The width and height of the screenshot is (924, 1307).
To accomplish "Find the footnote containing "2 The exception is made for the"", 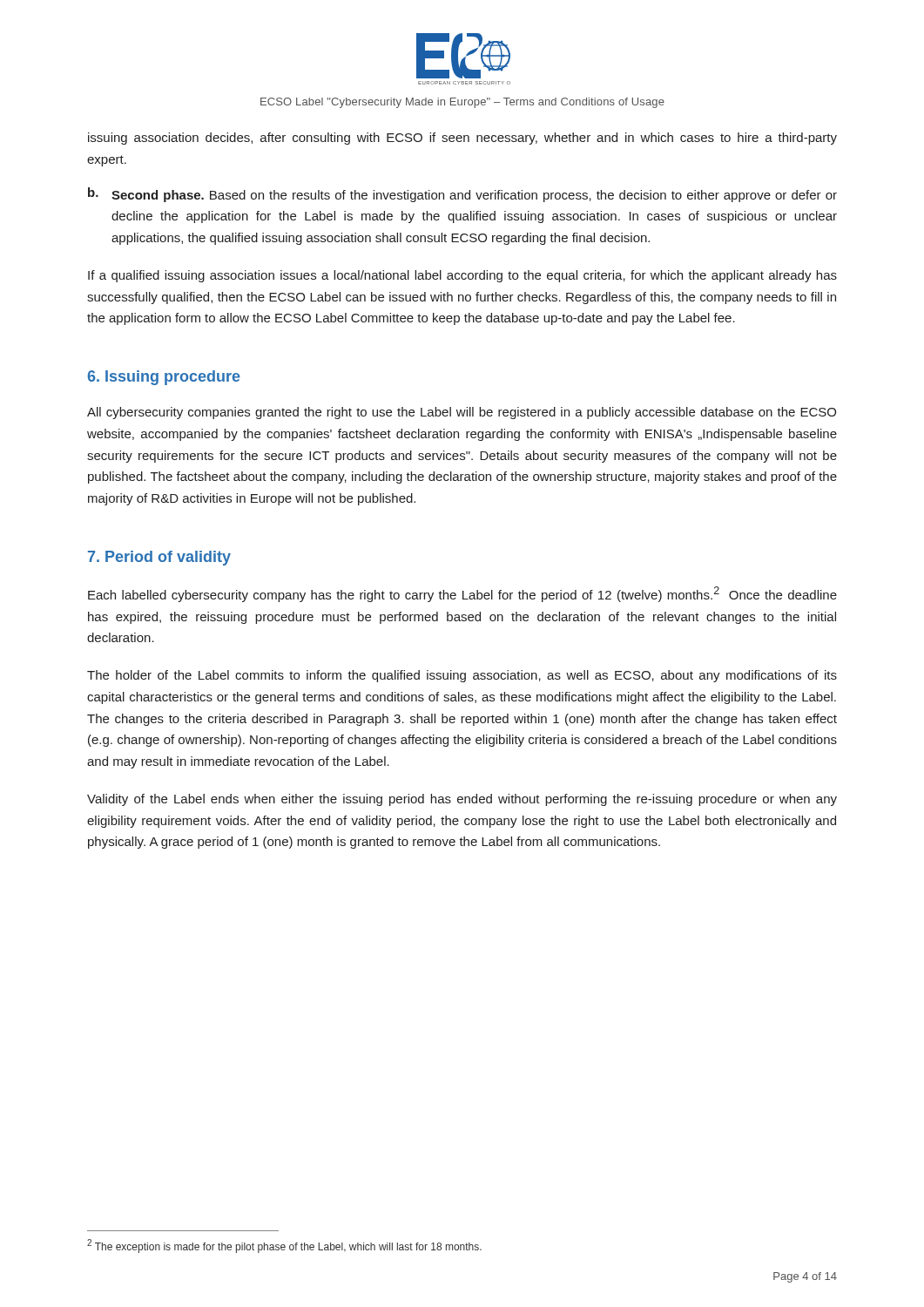I will (285, 1246).
